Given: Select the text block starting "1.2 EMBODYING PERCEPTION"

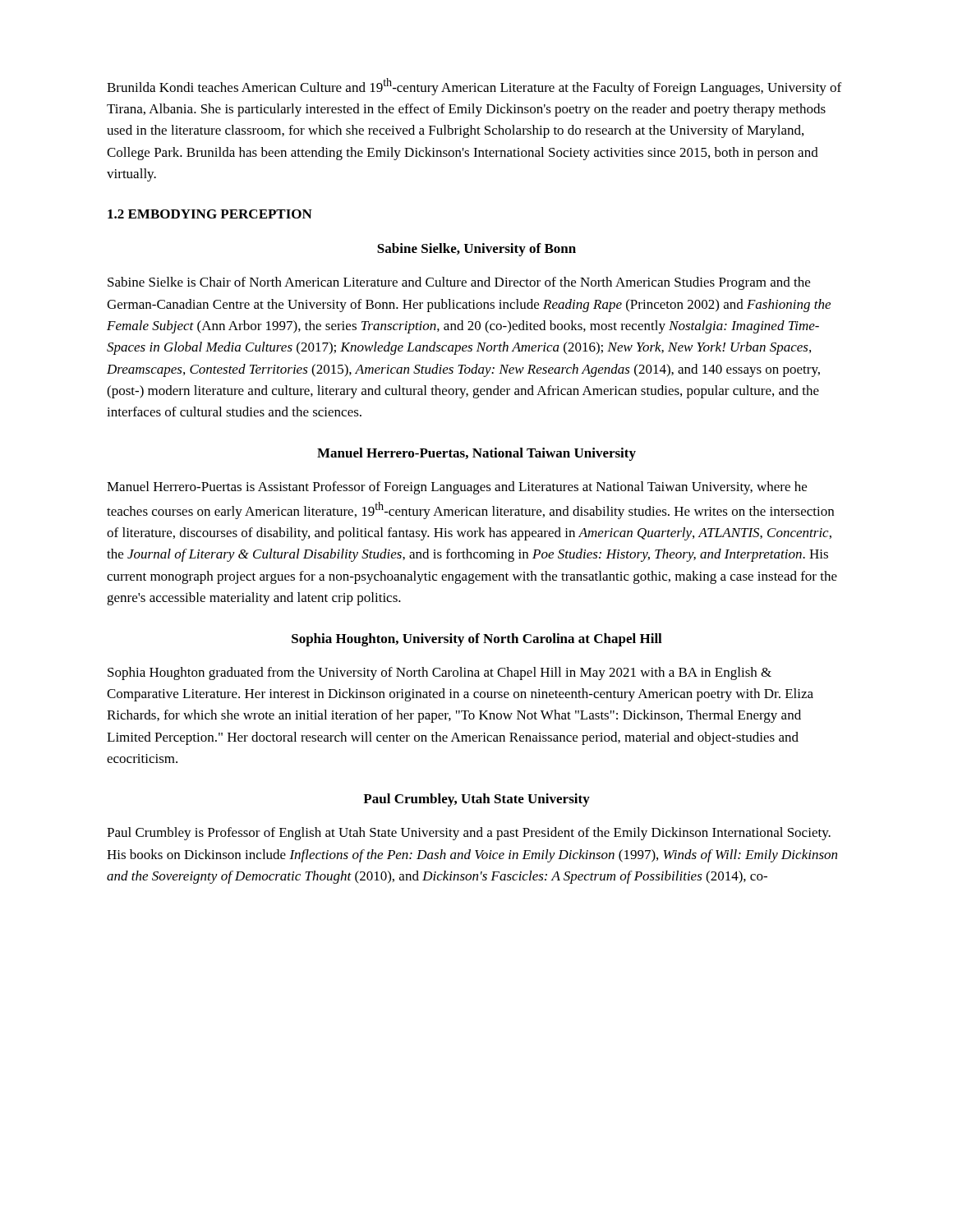Looking at the screenshot, I should [209, 214].
